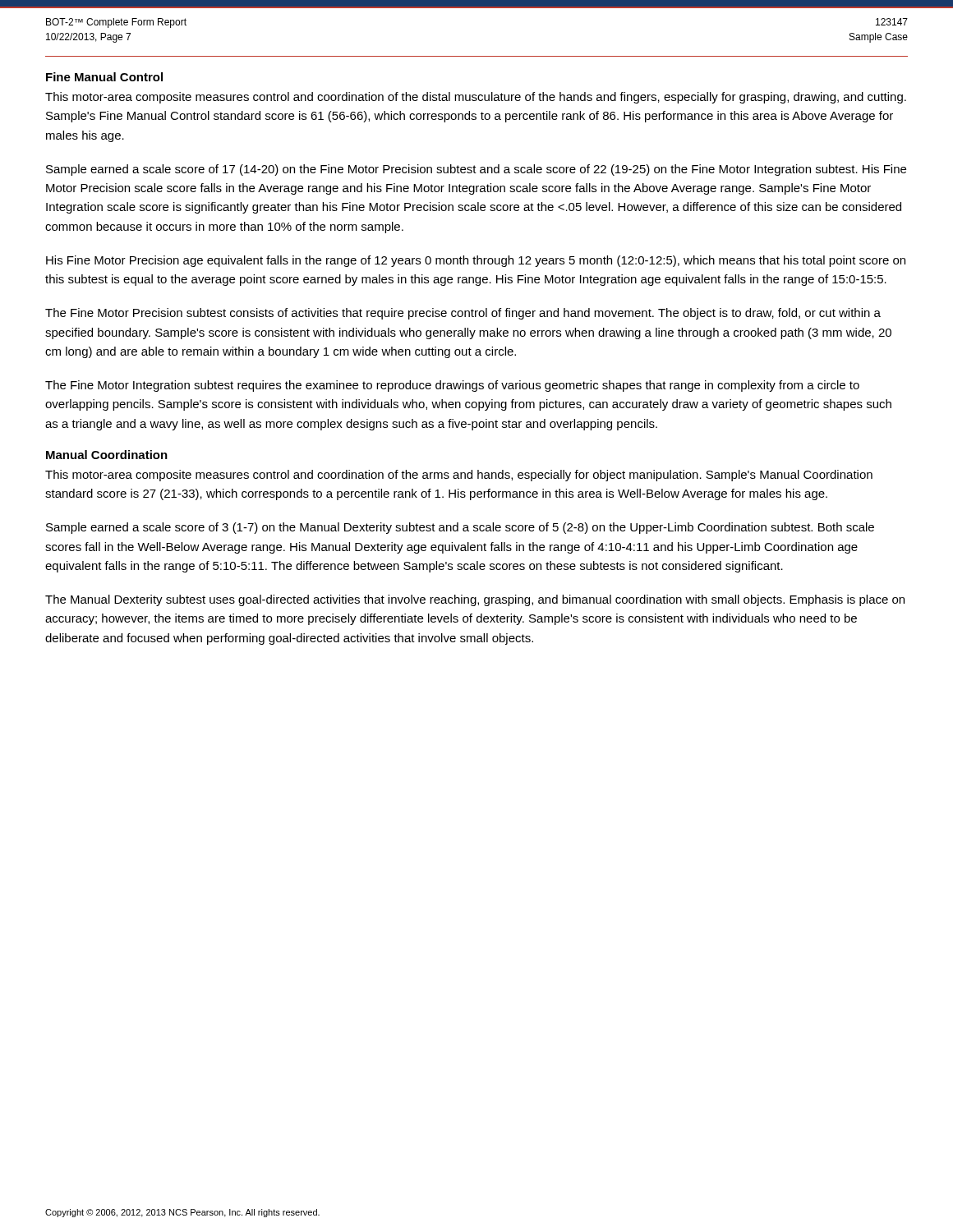Point to the block beginning "The Fine Motor Precision subtest consists"

[x=469, y=332]
